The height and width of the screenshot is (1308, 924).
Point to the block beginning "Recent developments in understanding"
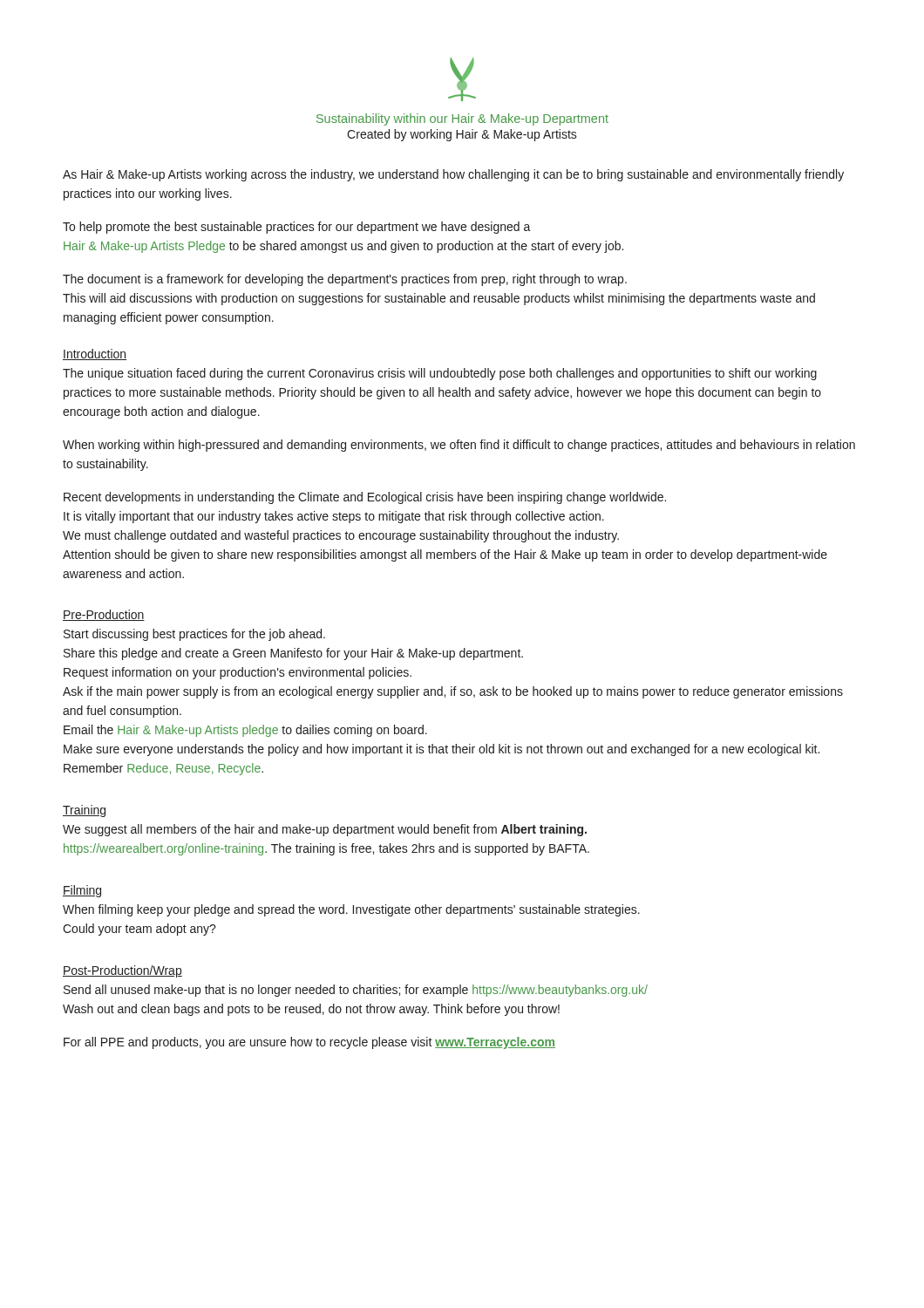445,535
